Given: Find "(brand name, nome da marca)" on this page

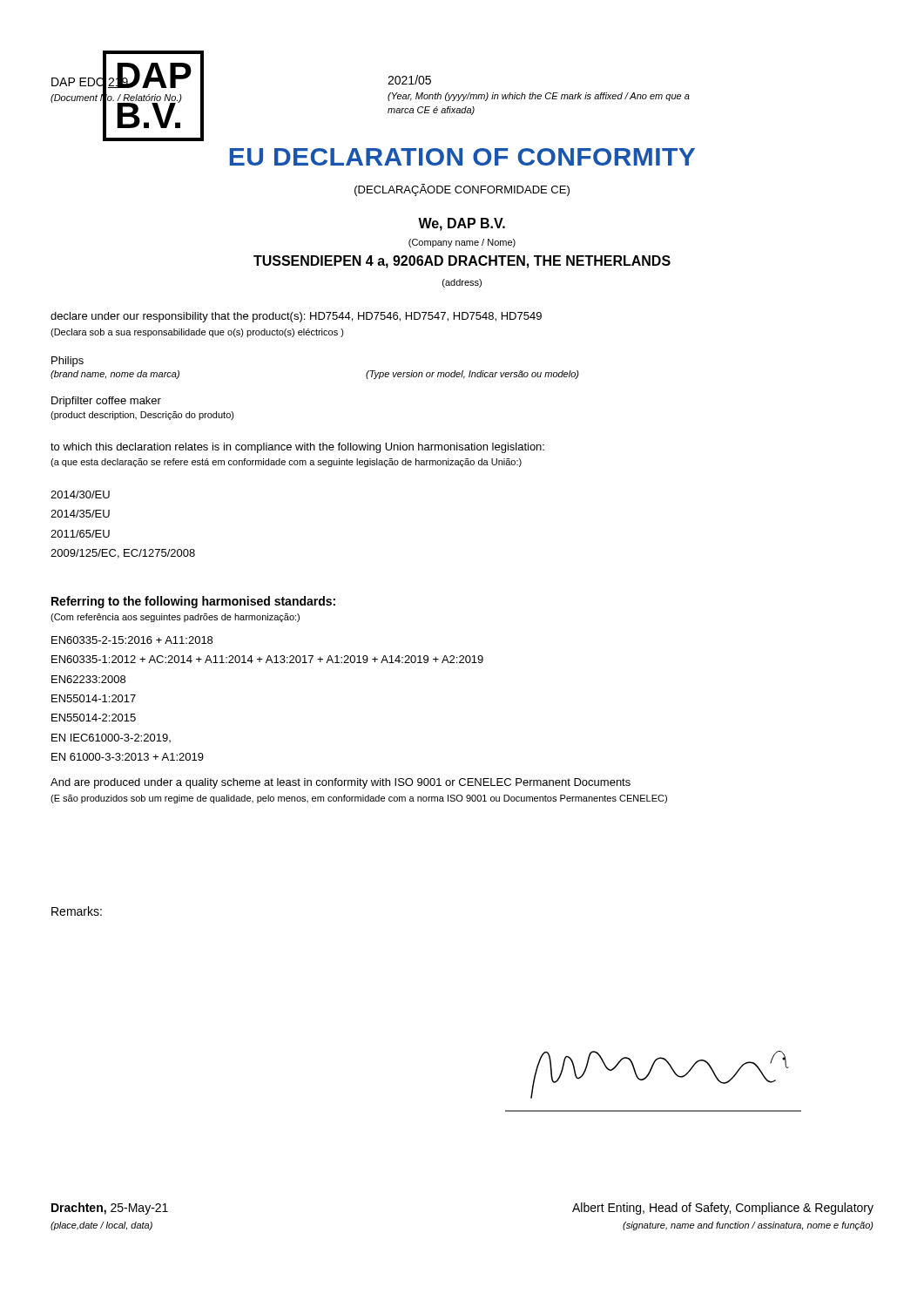Looking at the screenshot, I should 115,374.
